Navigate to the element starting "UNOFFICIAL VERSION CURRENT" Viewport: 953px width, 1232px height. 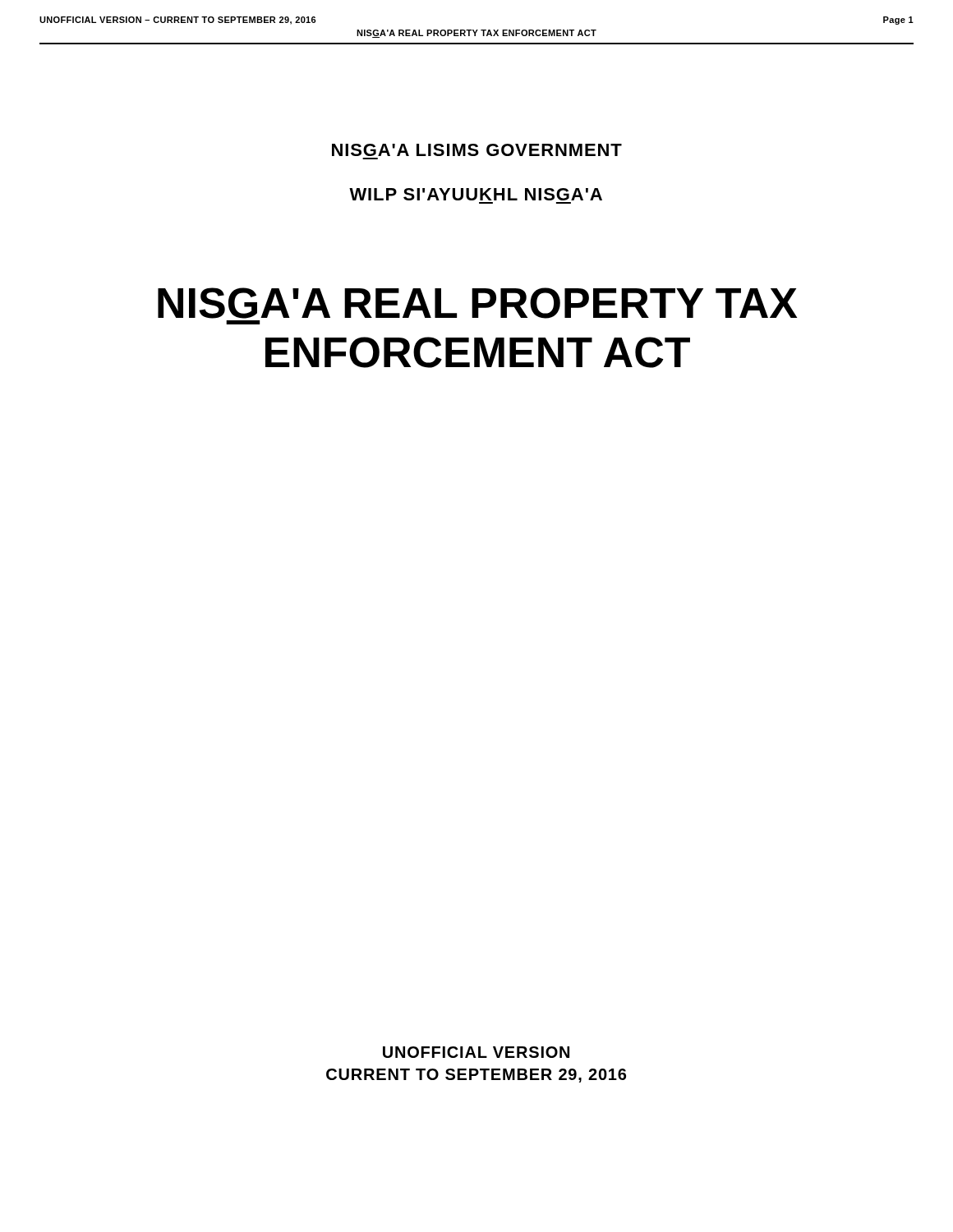[476, 1064]
